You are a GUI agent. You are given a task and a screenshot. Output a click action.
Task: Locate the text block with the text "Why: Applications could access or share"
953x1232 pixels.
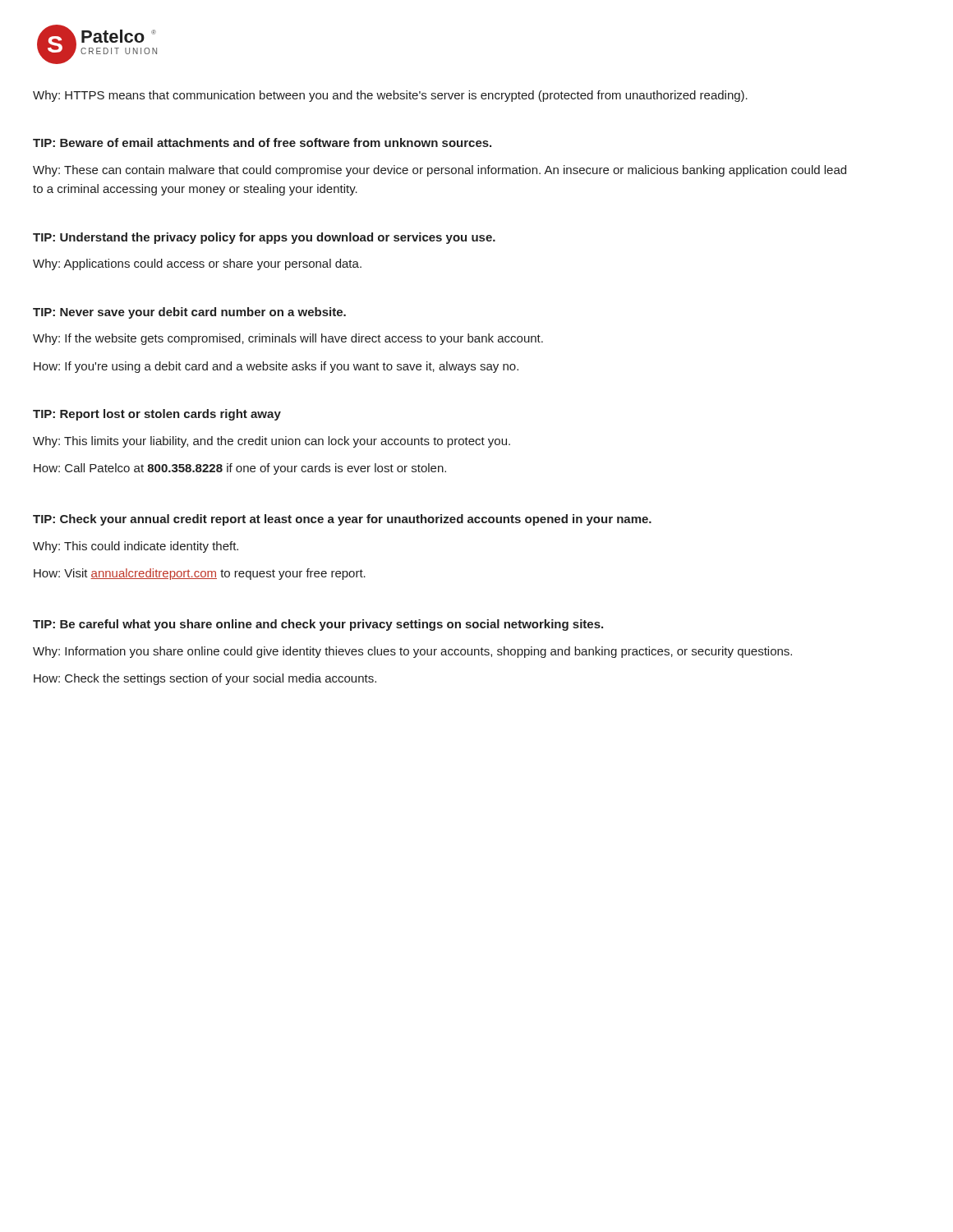click(198, 263)
